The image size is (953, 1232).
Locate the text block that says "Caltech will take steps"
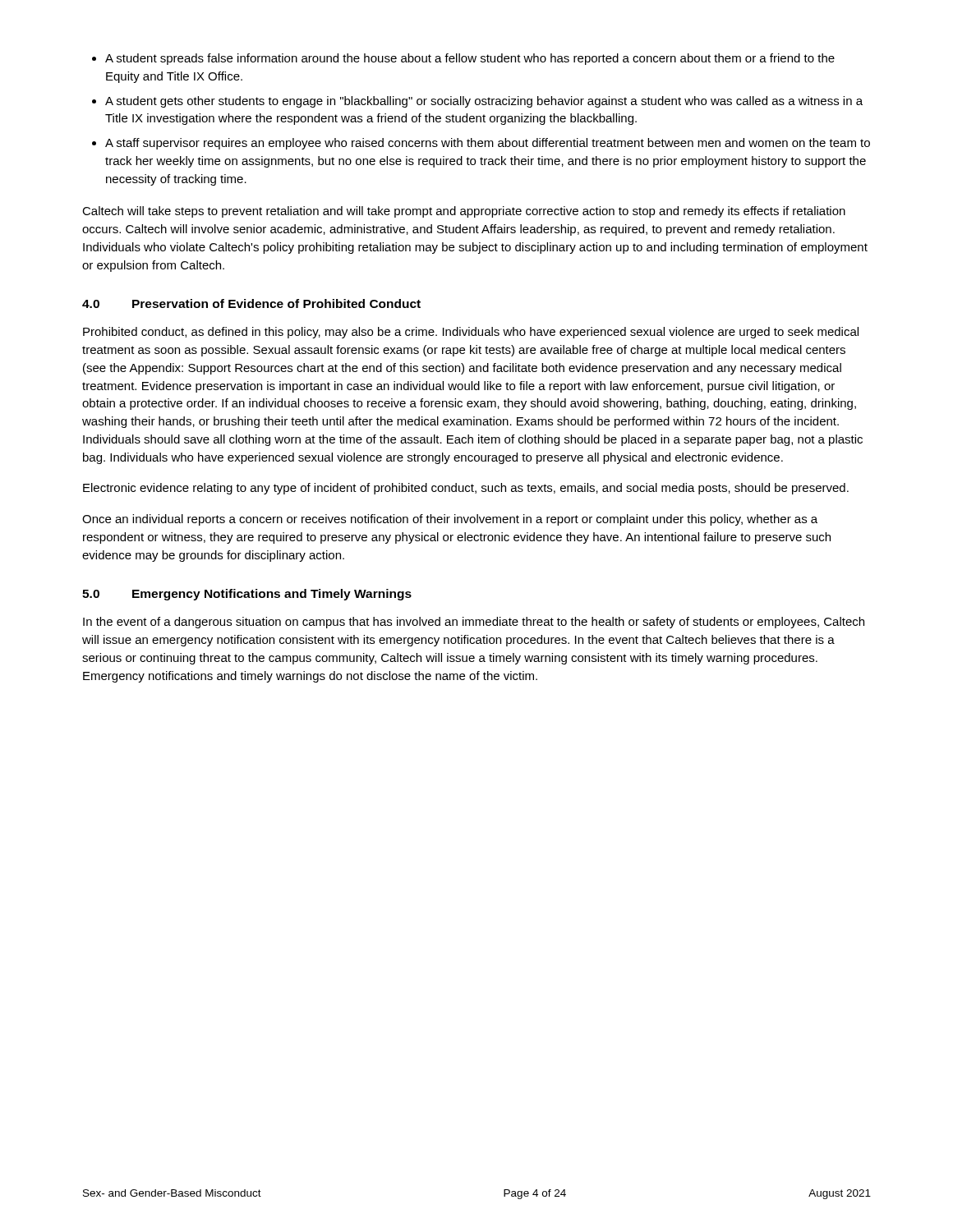click(475, 238)
